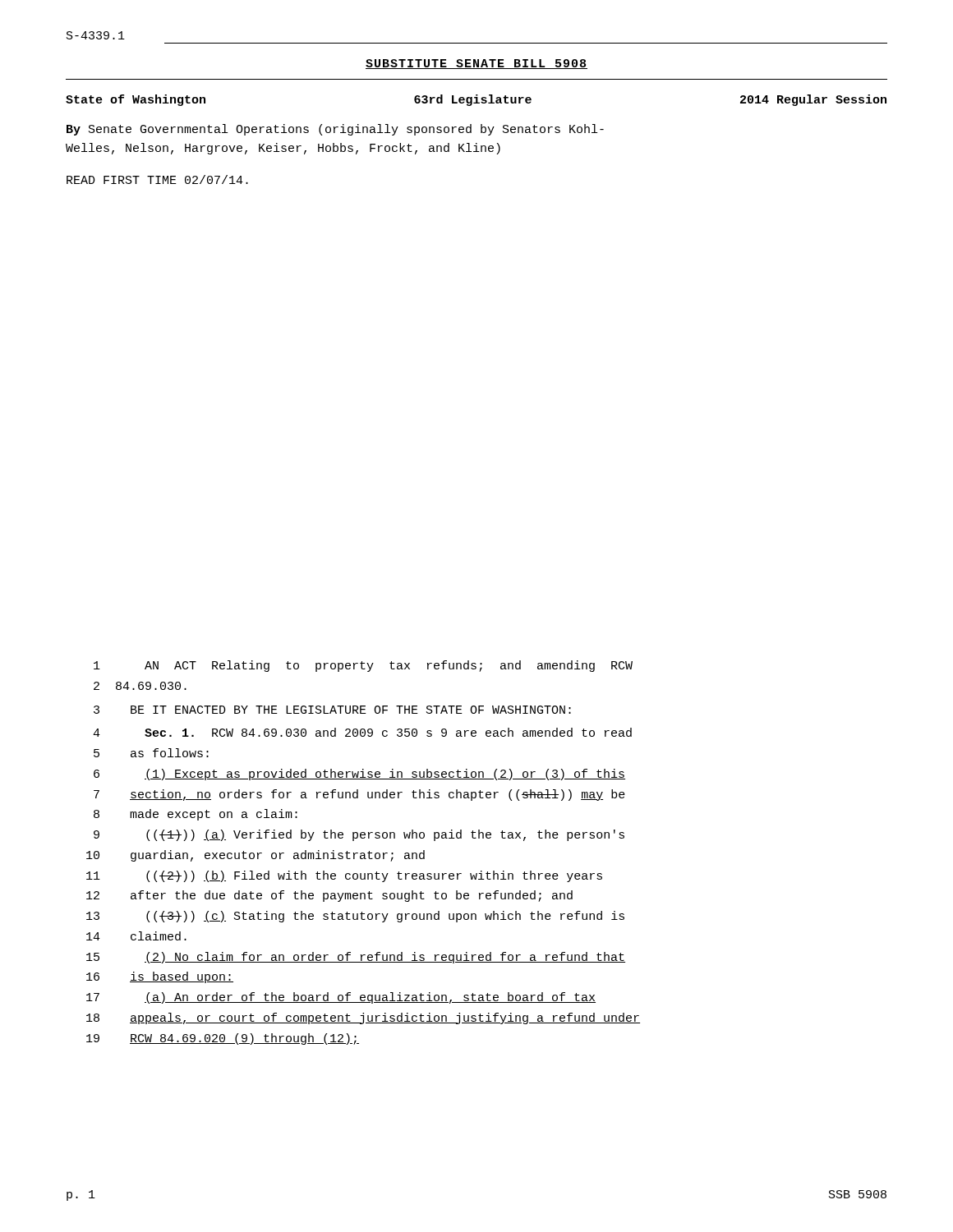Click on the title containing "SUBSTITUTE SENATE BILL 5908"
Viewport: 953px width, 1232px height.
pos(476,64)
